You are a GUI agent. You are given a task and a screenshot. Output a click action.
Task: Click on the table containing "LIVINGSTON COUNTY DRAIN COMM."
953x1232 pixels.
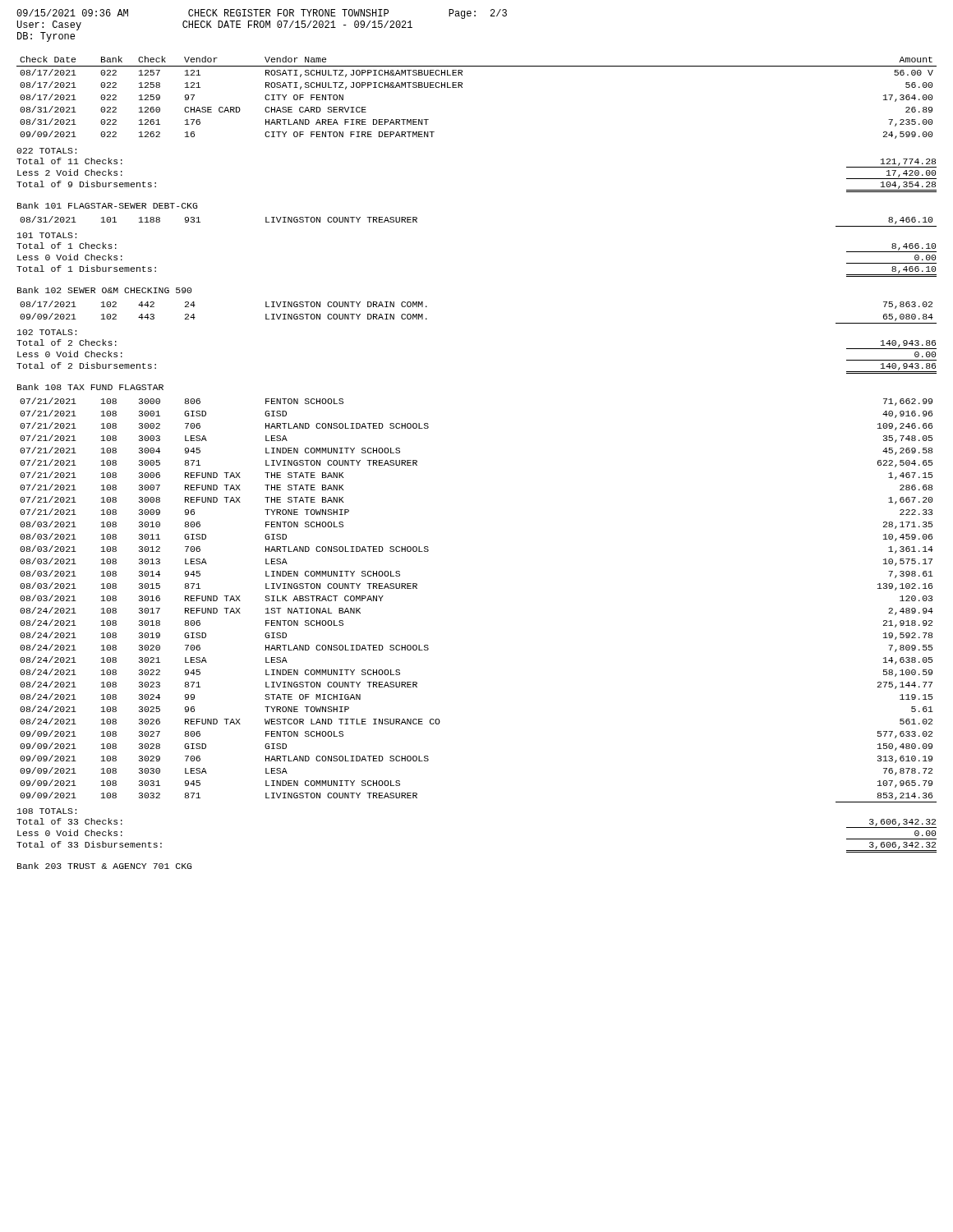pos(476,311)
